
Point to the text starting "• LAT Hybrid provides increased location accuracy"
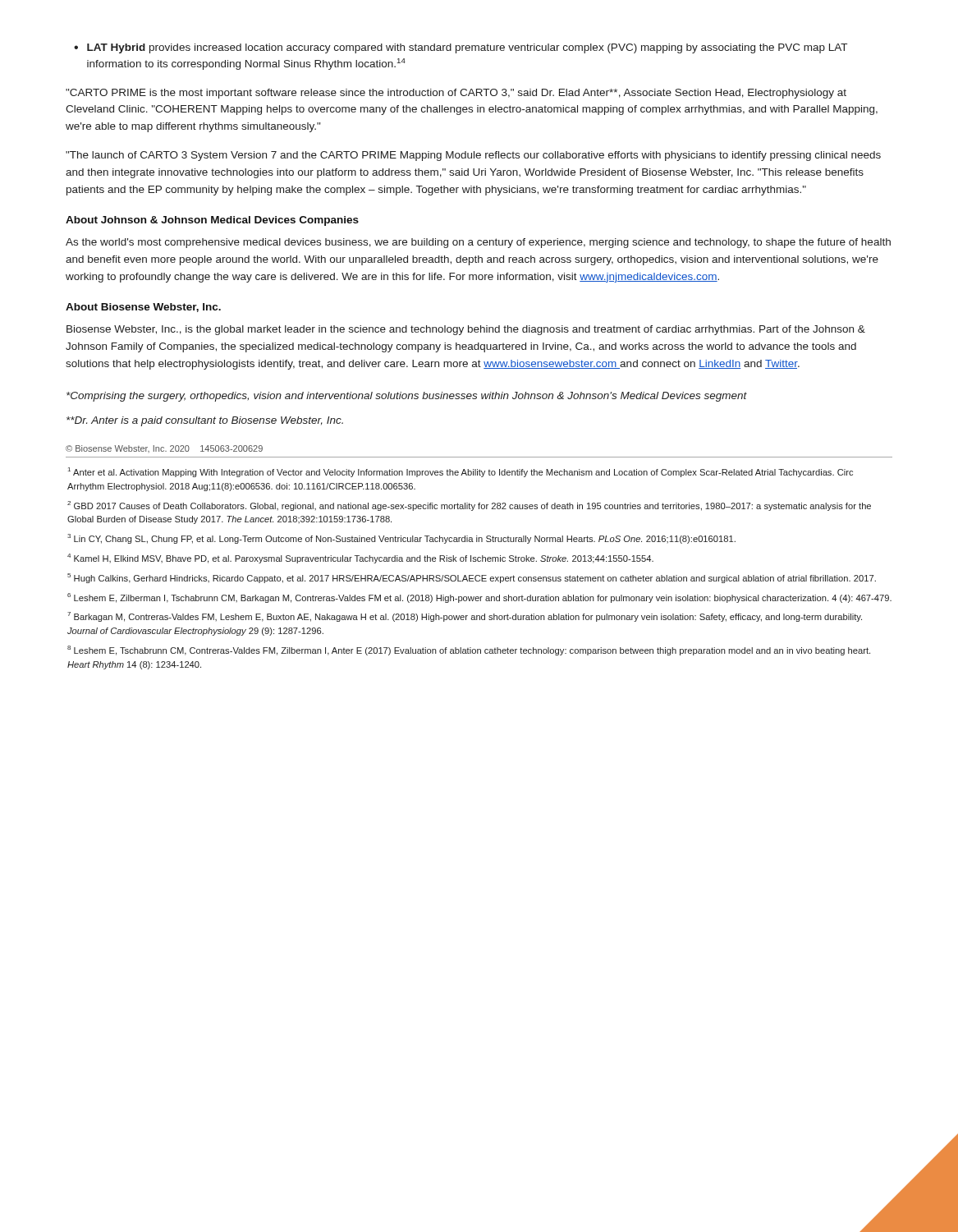[x=483, y=56]
